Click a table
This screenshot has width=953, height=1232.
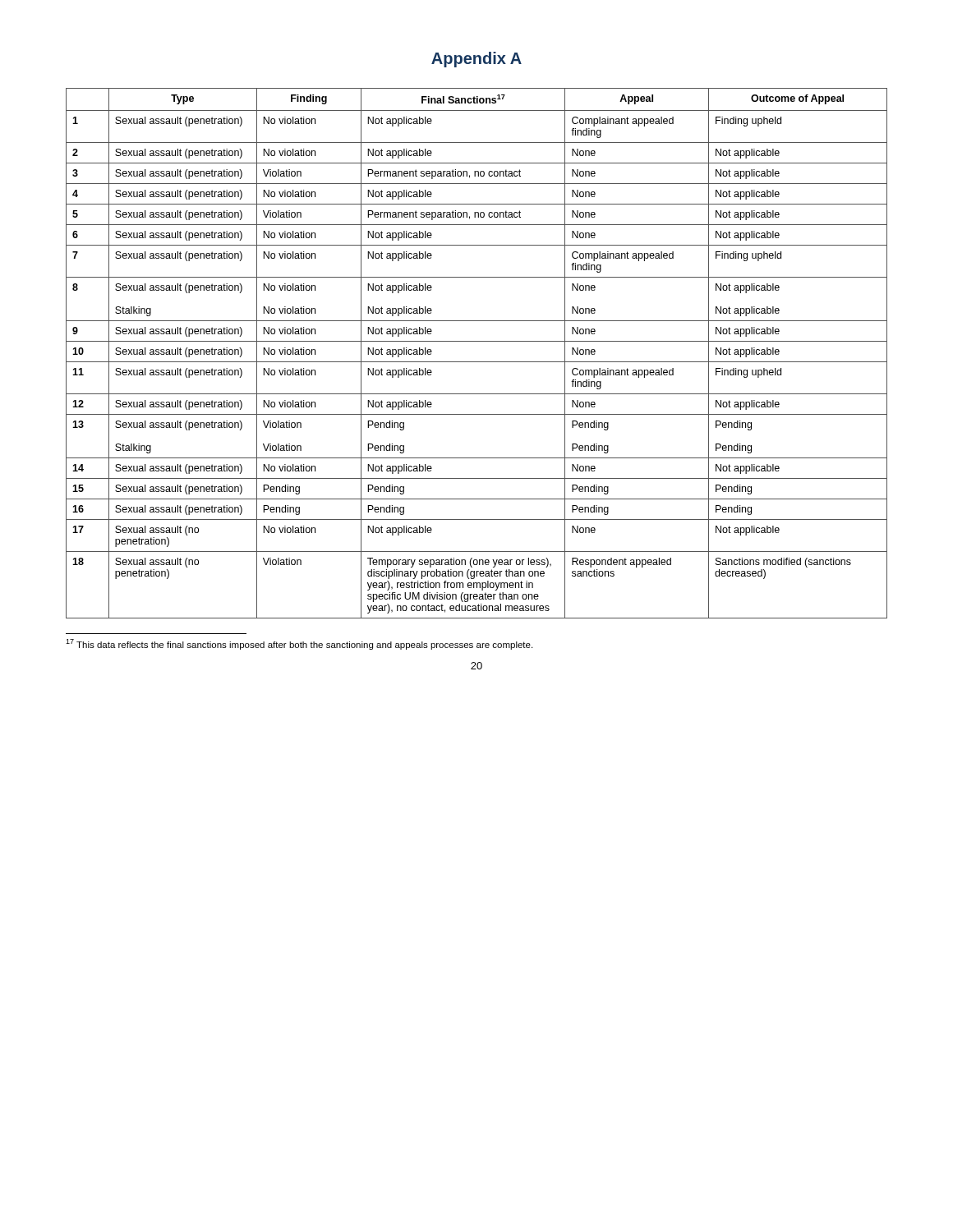coord(476,353)
